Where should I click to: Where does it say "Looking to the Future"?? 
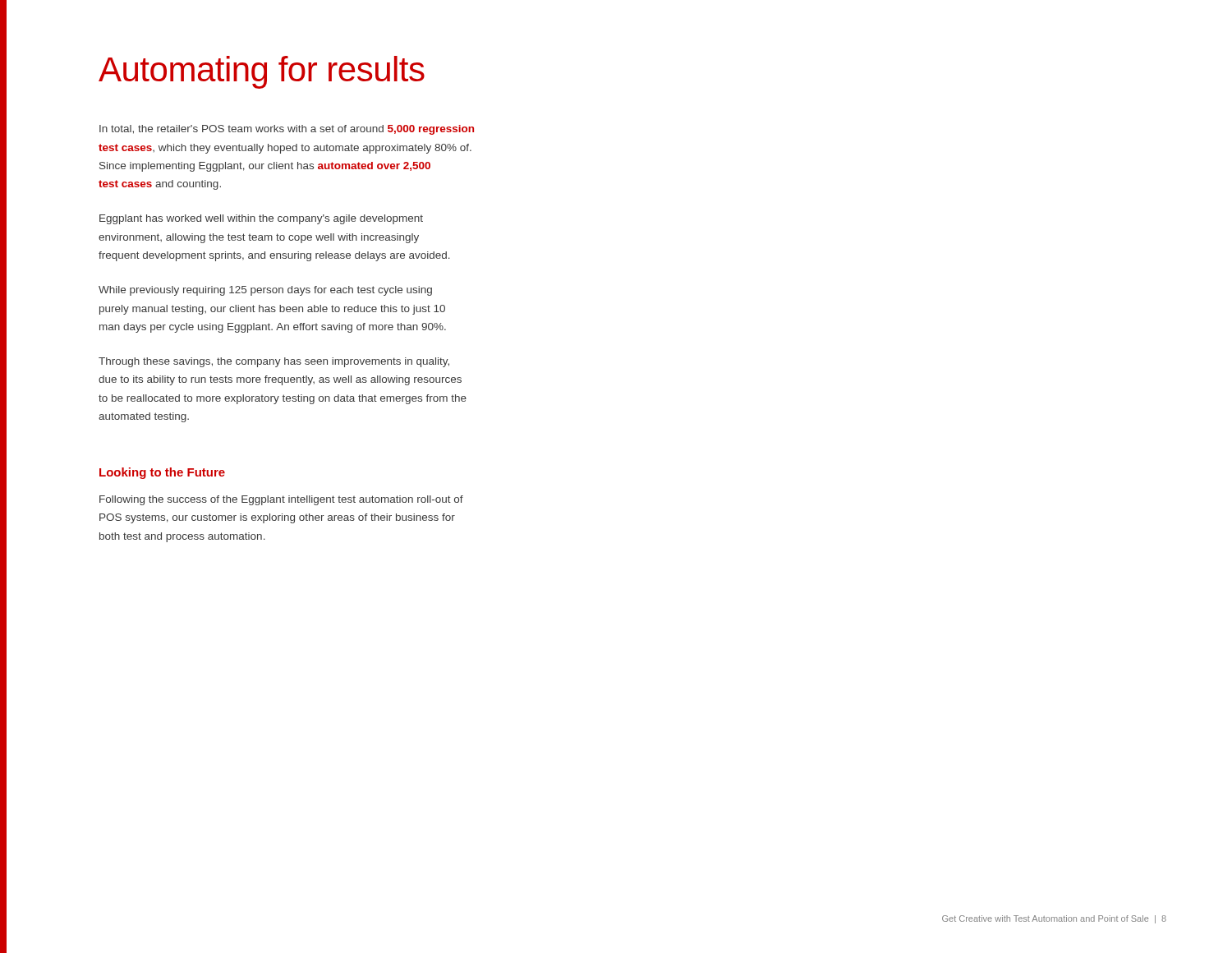click(162, 472)
